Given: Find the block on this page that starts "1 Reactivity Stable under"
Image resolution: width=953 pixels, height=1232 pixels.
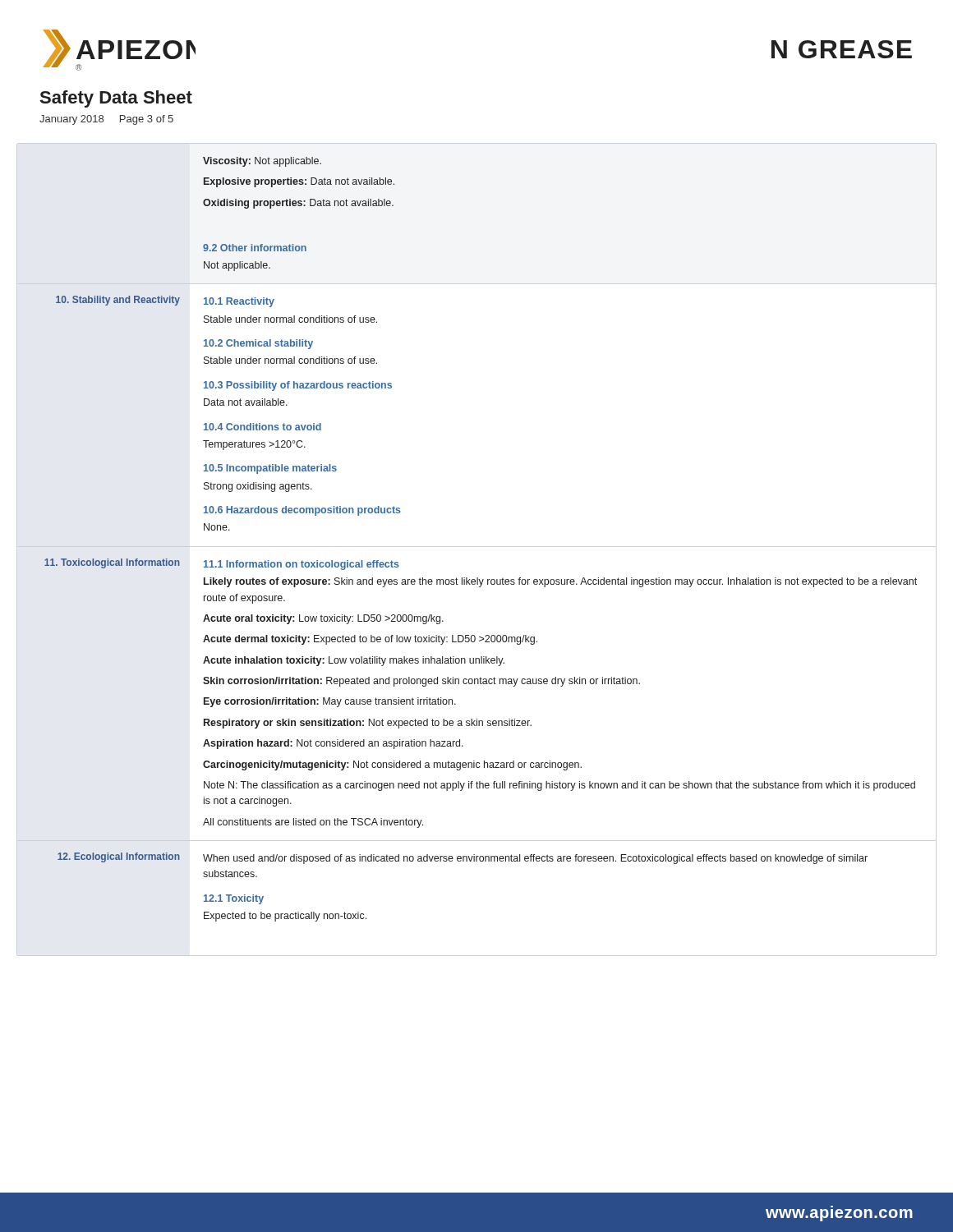Looking at the screenshot, I should click(239, 302).
